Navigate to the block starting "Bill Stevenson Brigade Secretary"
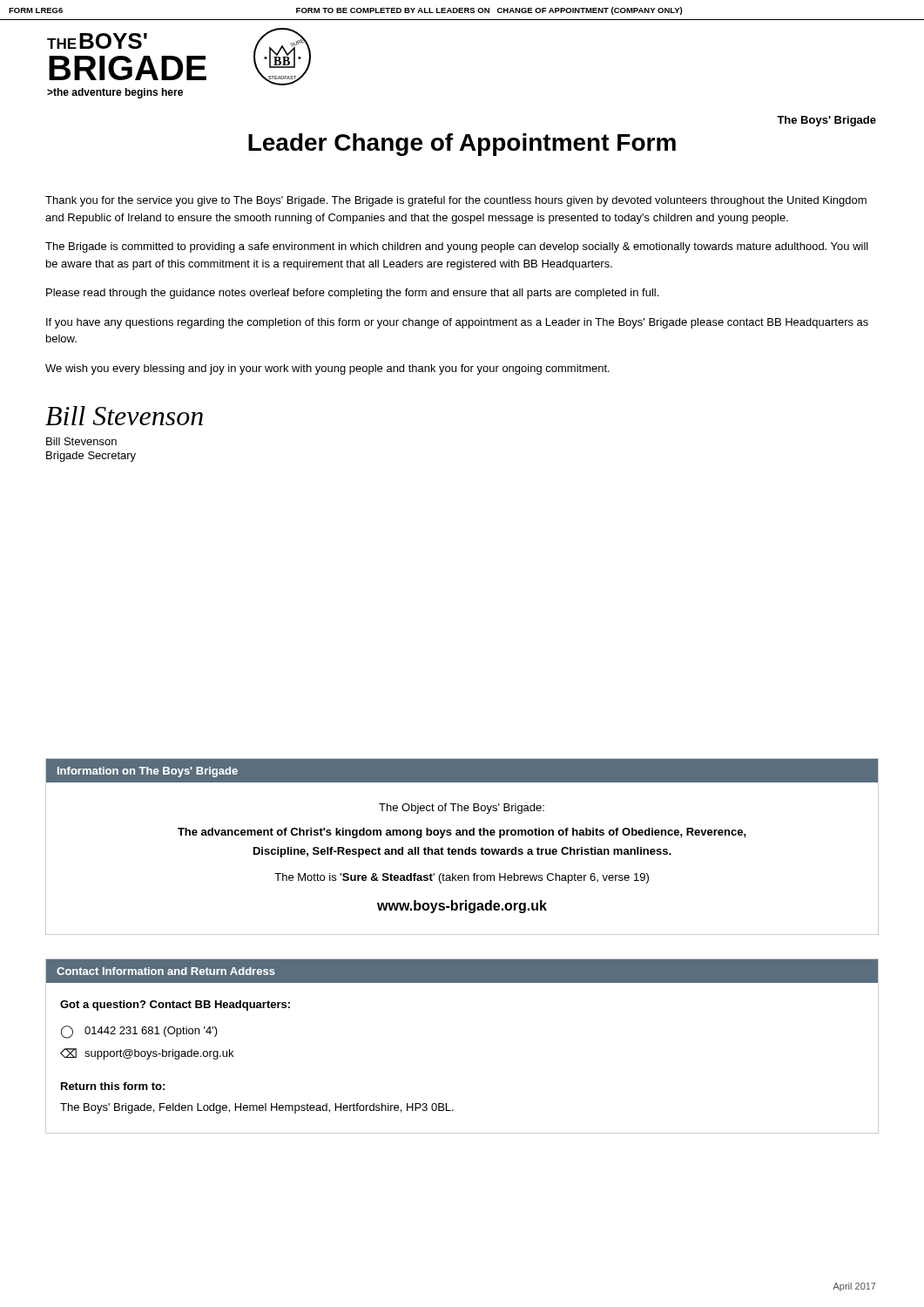 click(x=81, y=441)
